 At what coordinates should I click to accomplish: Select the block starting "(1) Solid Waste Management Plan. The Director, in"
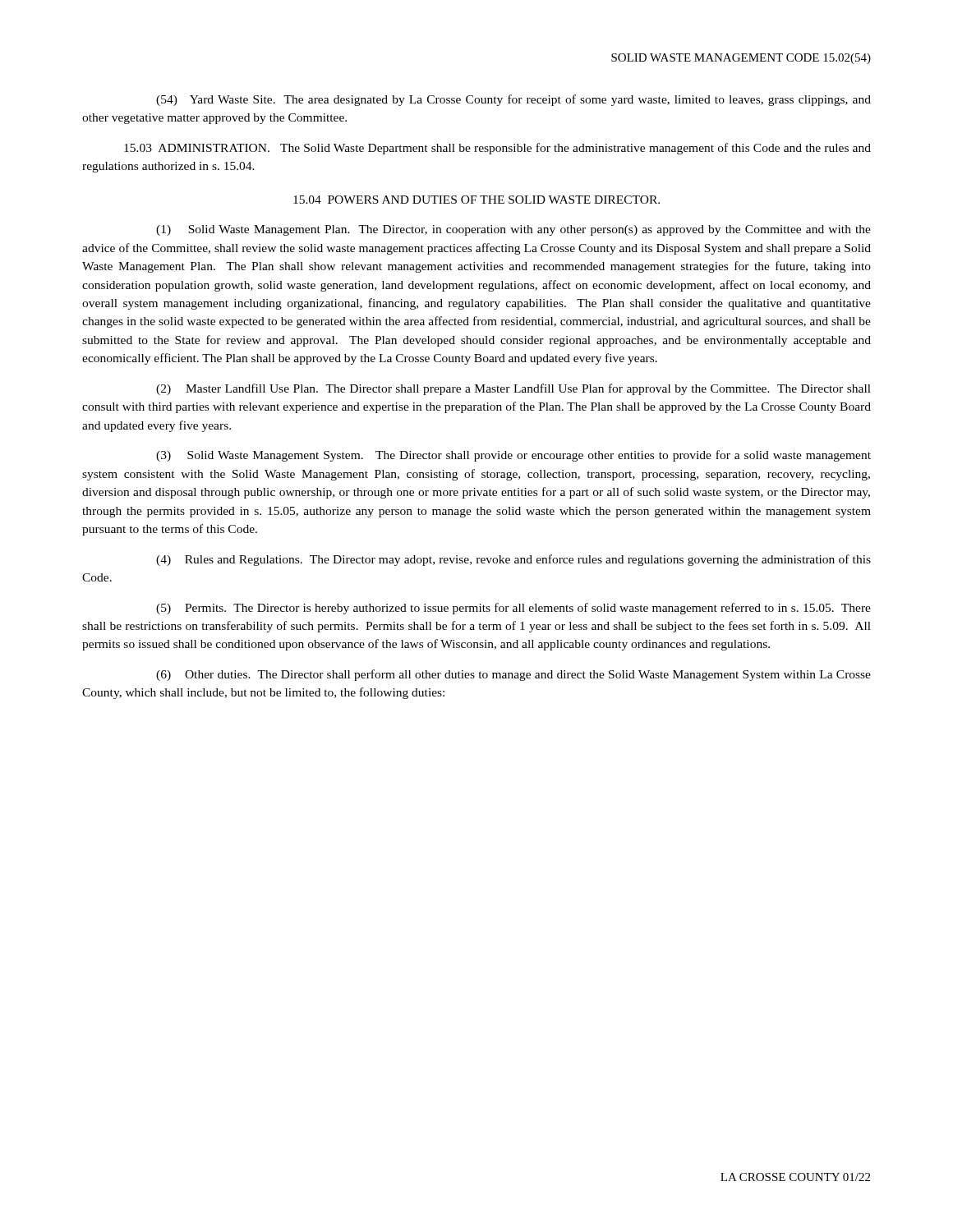point(476,293)
